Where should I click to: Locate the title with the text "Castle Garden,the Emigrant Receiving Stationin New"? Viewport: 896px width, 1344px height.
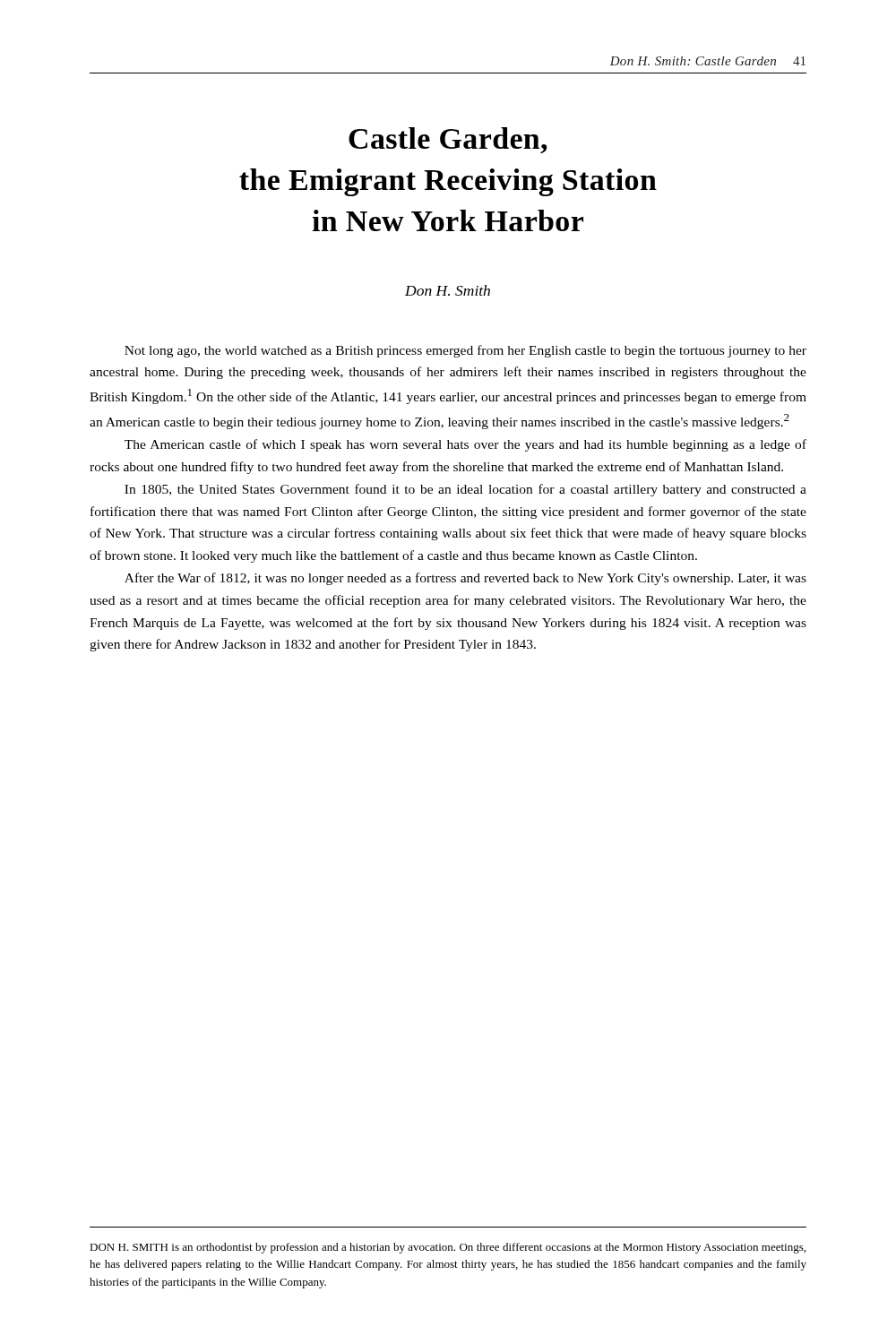pyautogui.click(x=448, y=180)
